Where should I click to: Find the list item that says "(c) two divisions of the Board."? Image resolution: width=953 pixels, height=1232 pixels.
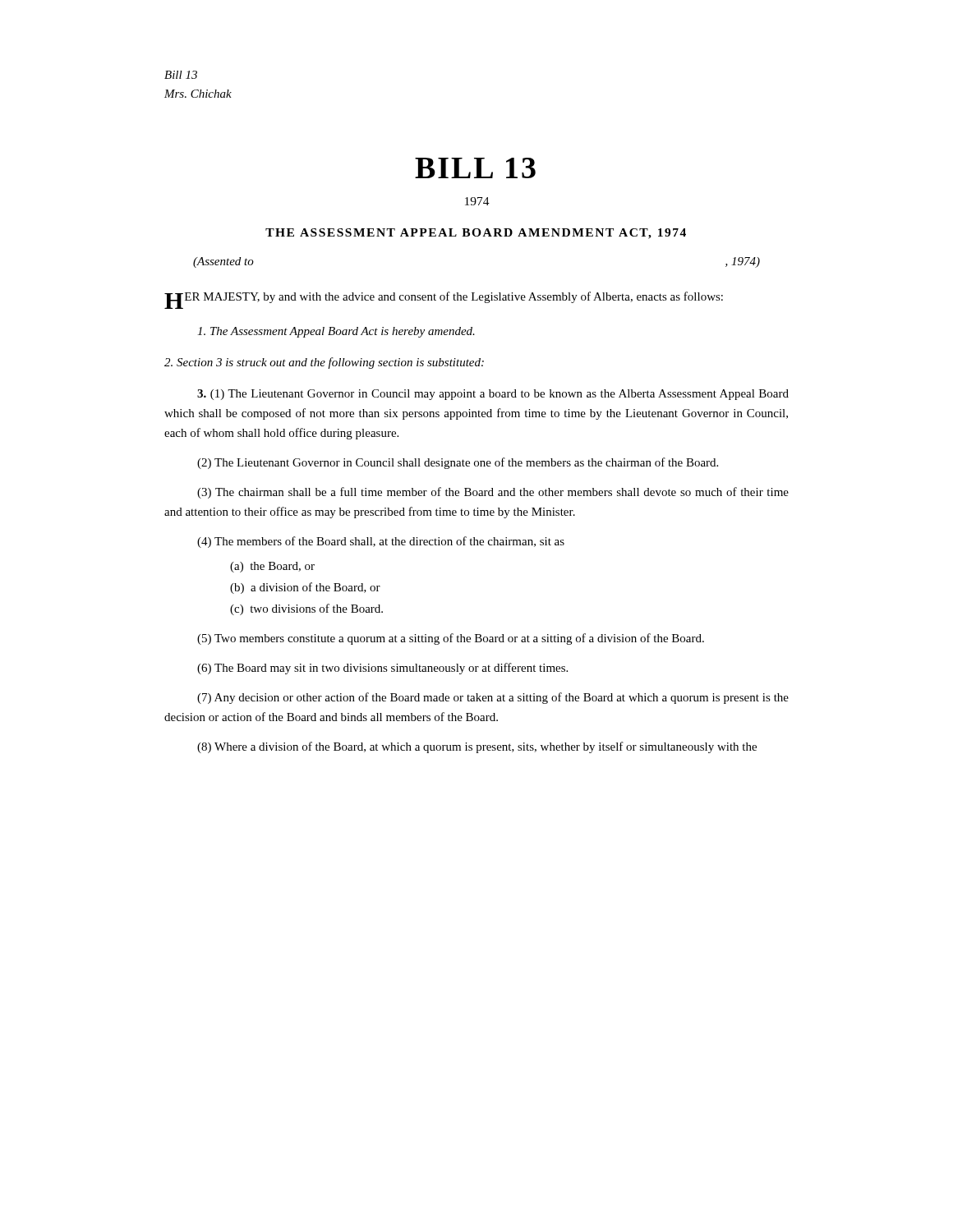pos(307,608)
